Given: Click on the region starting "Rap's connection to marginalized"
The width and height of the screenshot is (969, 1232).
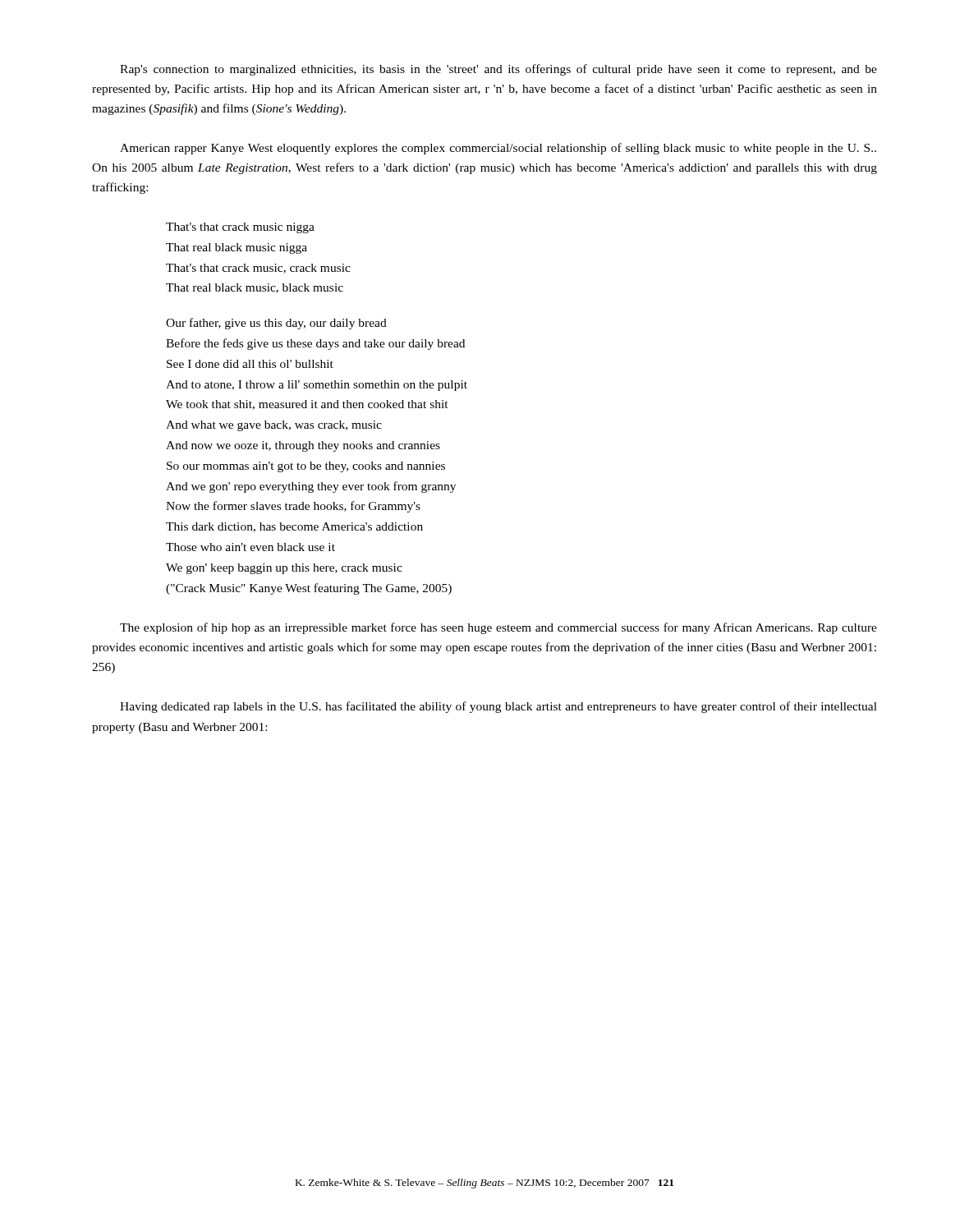Looking at the screenshot, I should click(x=484, y=89).
